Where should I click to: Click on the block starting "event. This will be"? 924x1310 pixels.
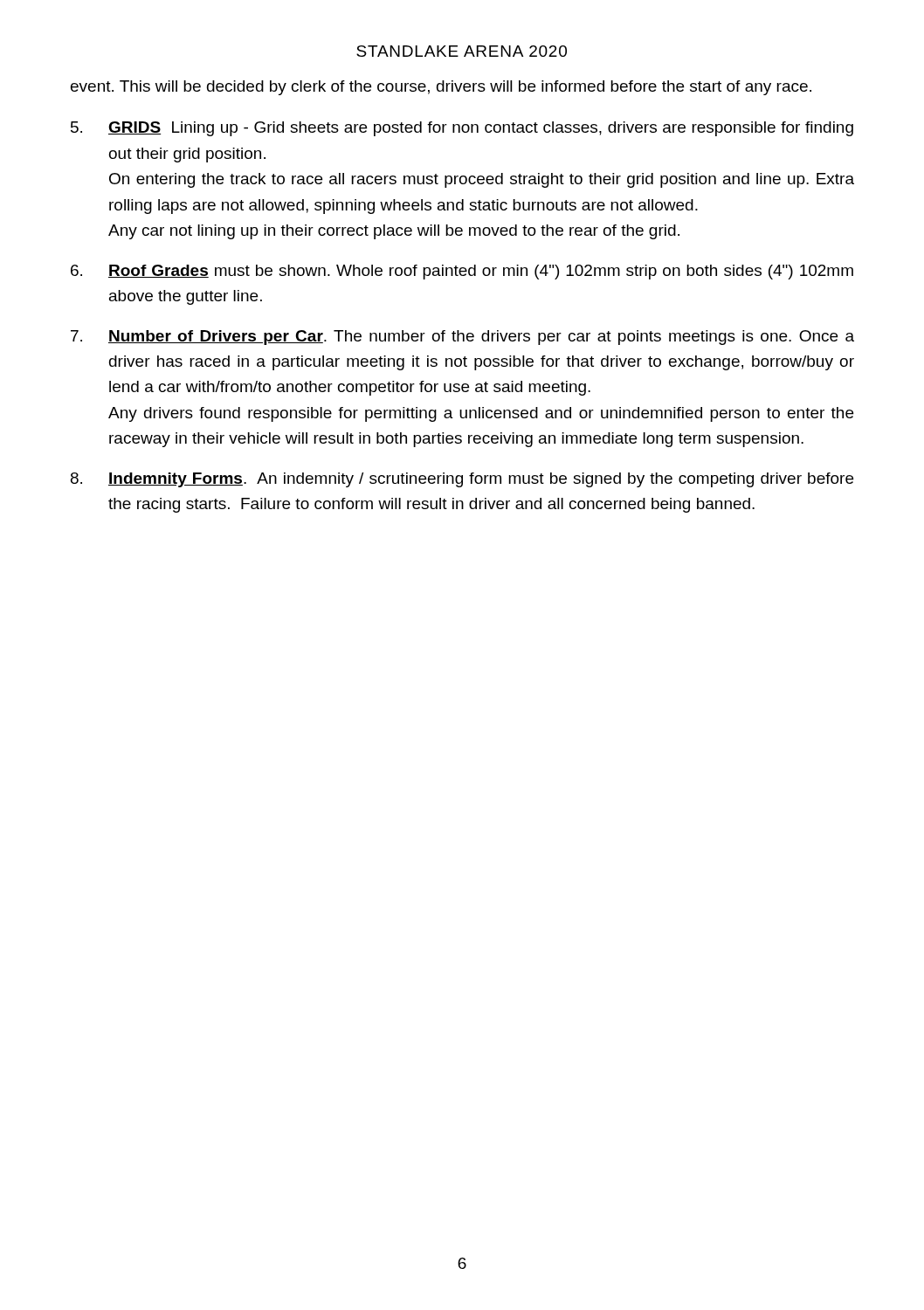pos(441,86)
